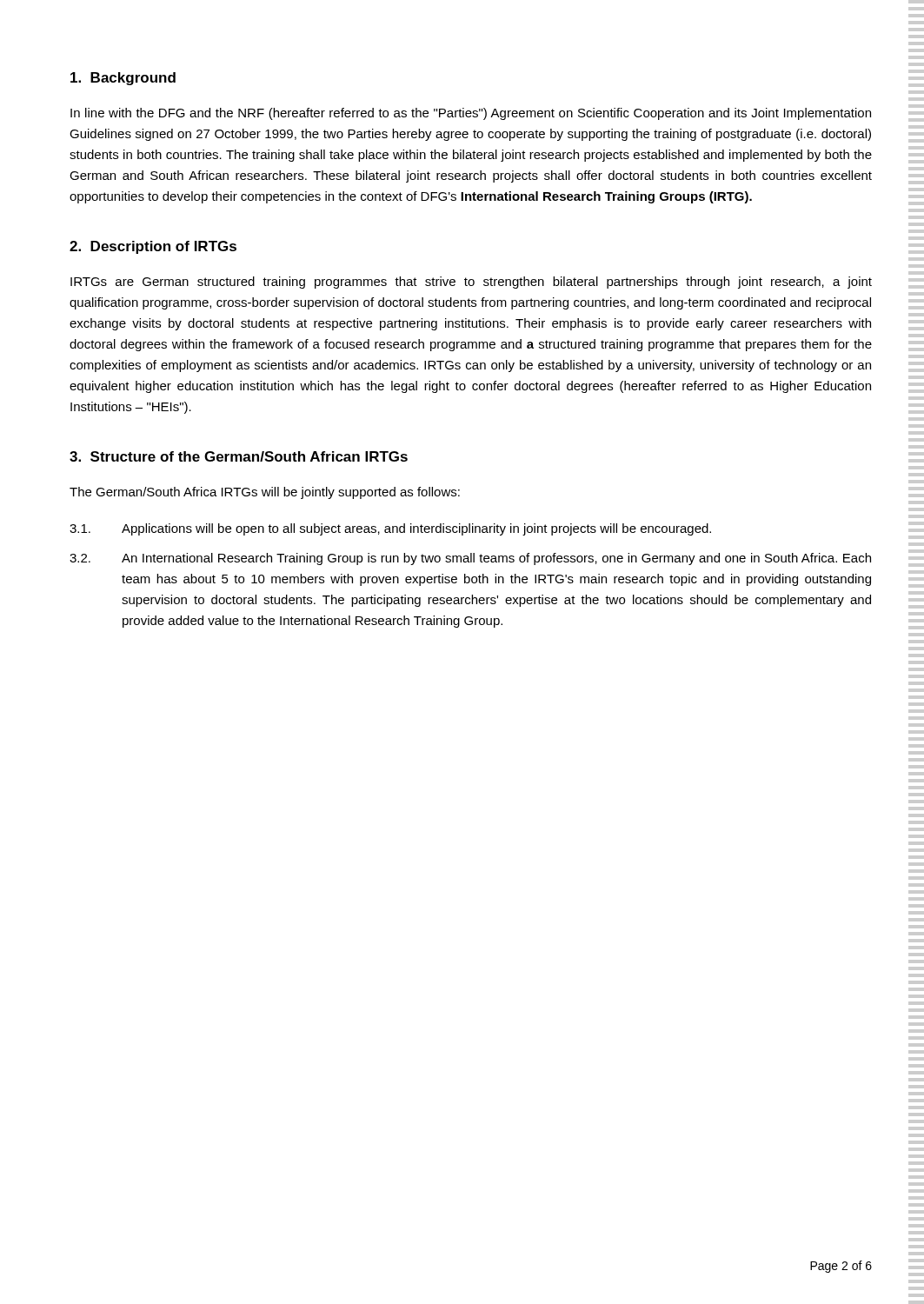Point to "2. Description of IRTGs"

coord(153,246)
